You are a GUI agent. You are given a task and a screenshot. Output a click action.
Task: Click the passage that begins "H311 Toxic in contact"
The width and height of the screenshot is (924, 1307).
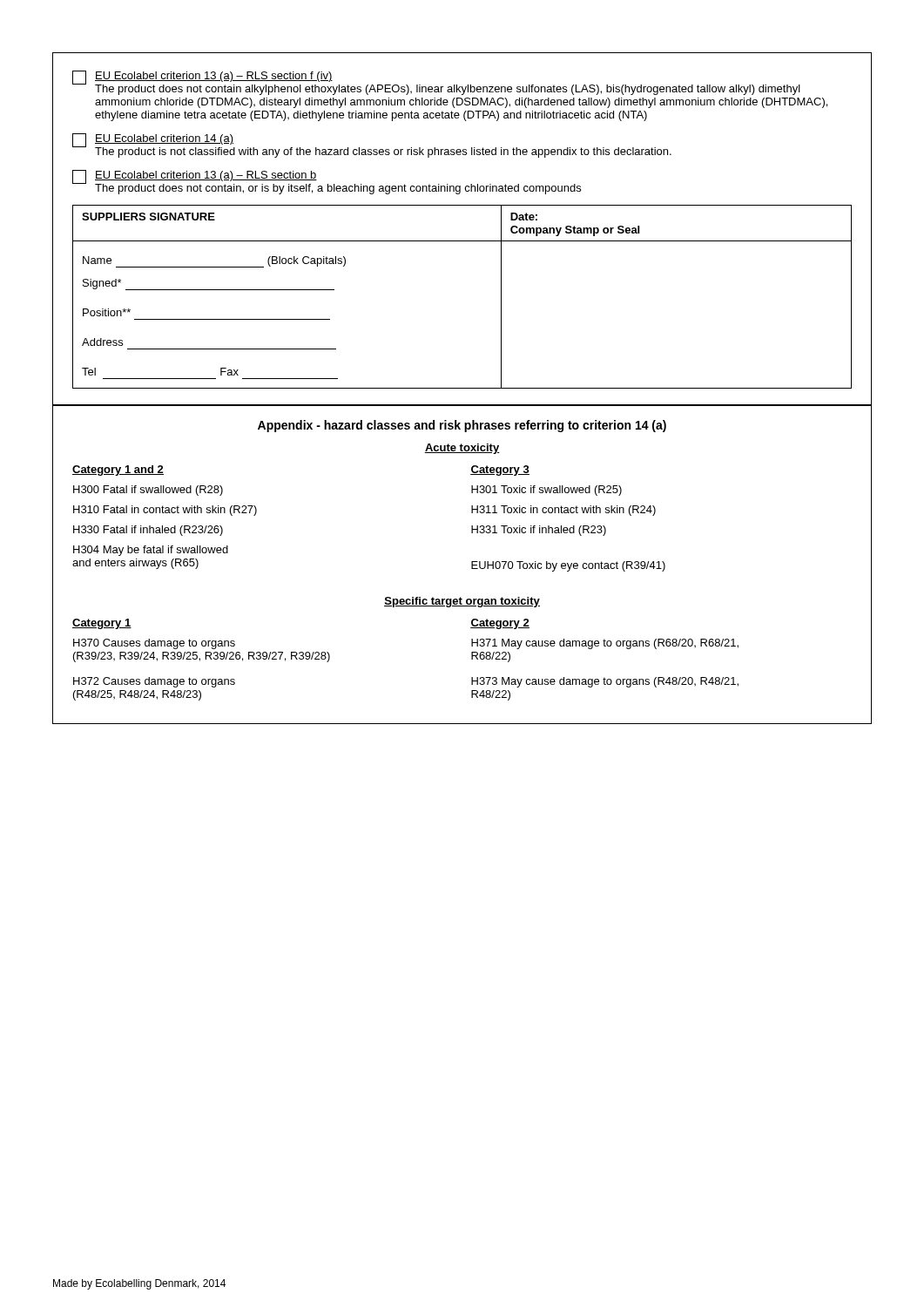(563, 509)
